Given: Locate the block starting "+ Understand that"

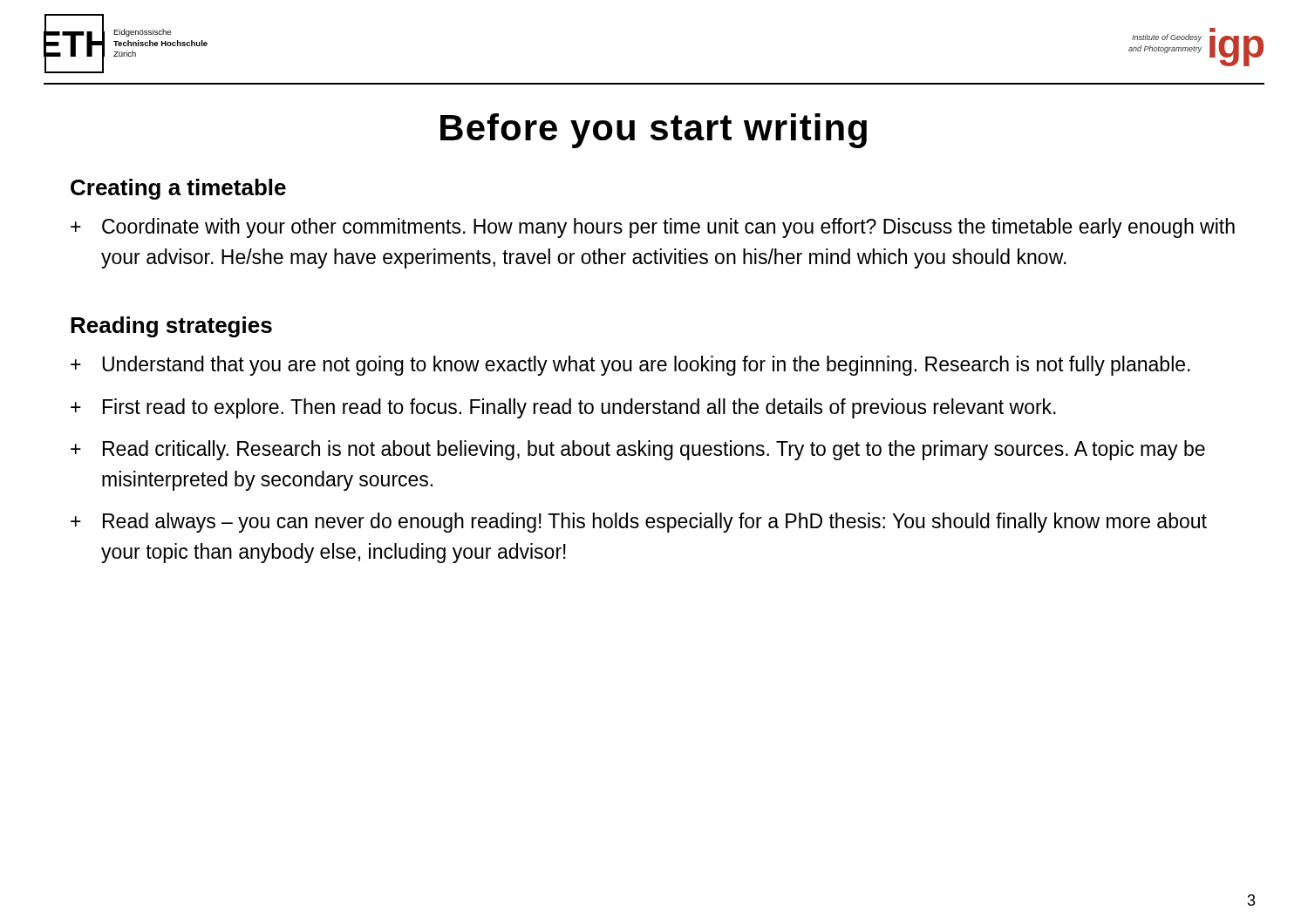Looking at the screenshot, I should [x=654, y=365].
